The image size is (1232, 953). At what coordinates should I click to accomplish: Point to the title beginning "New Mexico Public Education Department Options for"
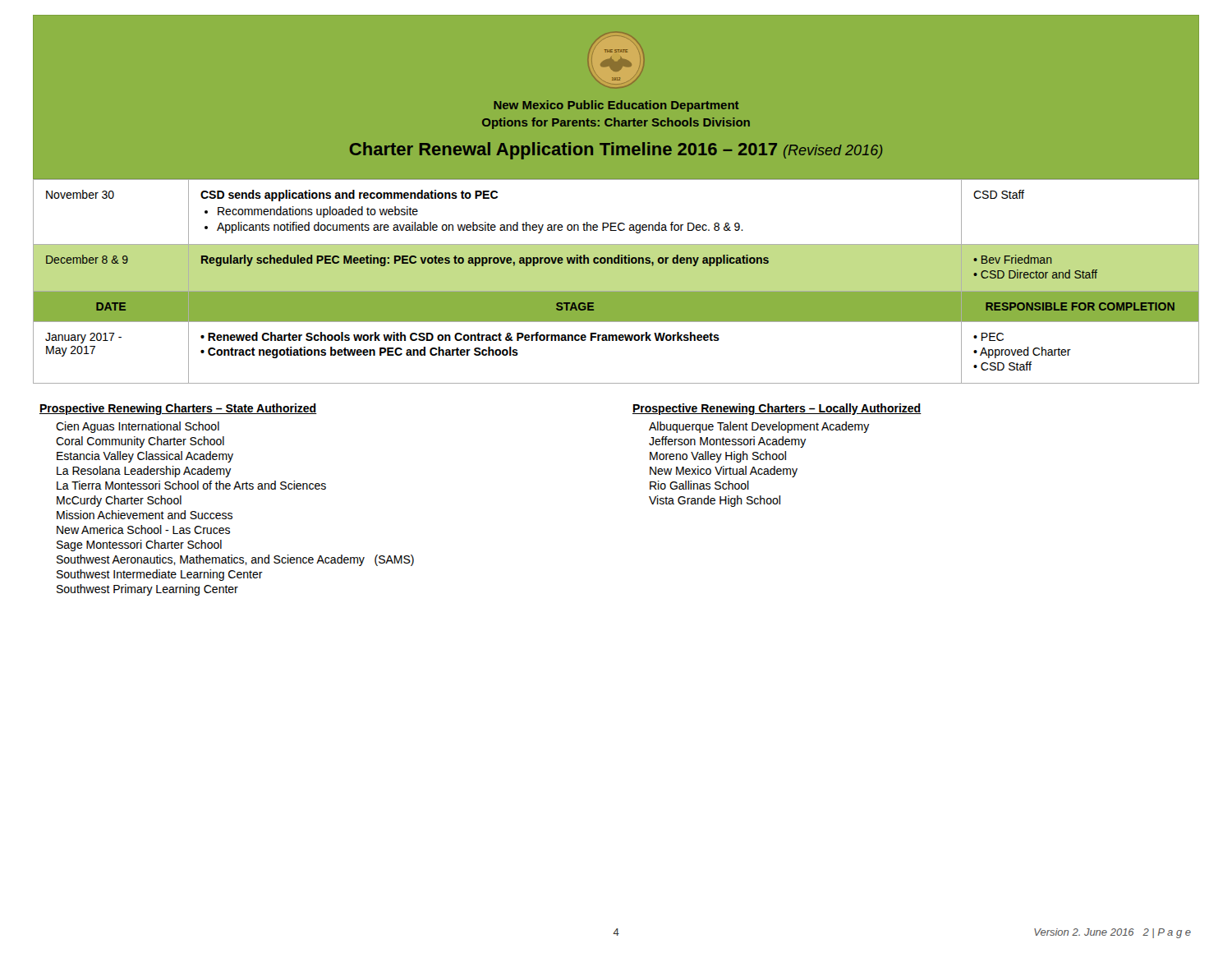click(616, 113)
